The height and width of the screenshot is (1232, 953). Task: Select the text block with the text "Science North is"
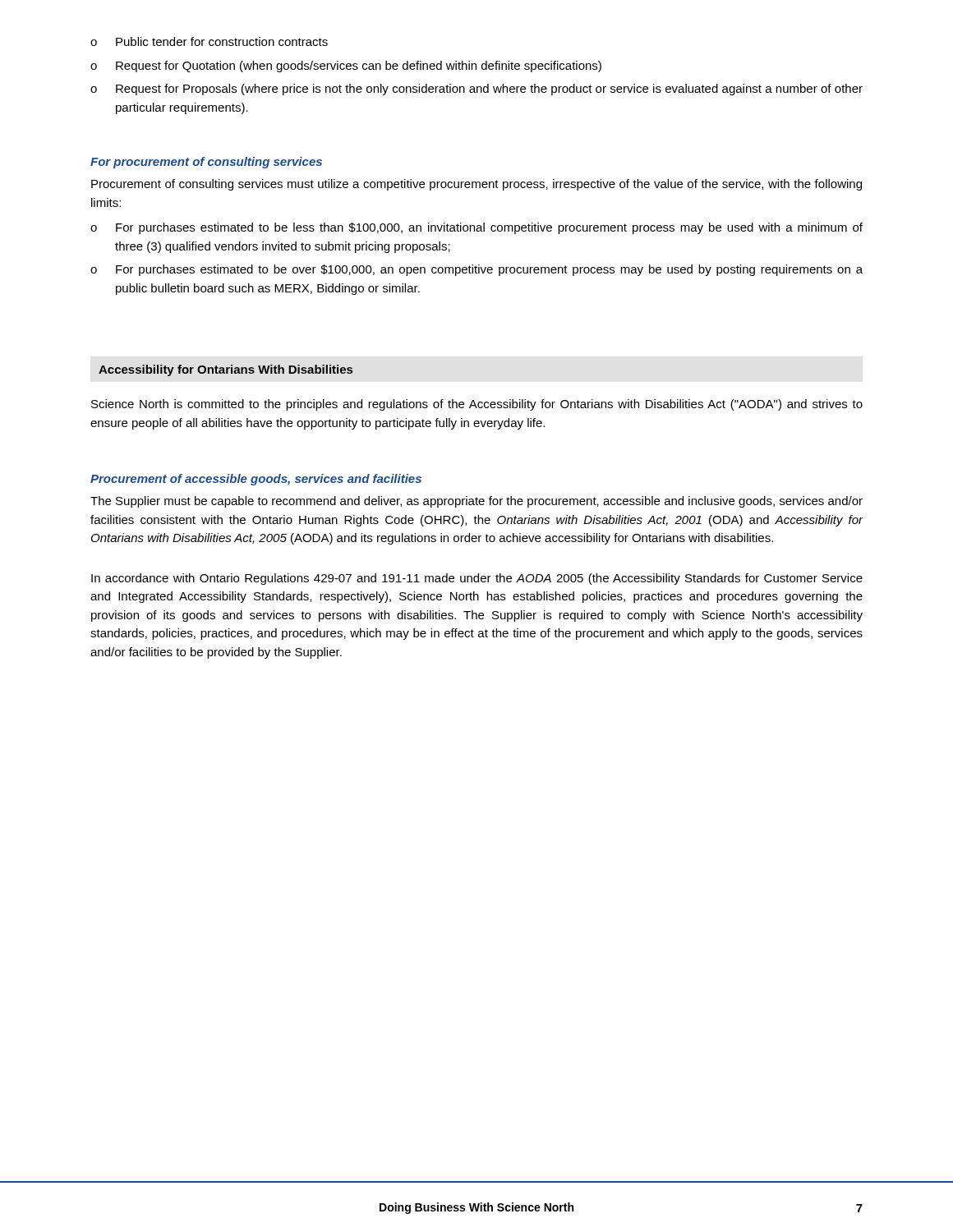pos(476,413)
